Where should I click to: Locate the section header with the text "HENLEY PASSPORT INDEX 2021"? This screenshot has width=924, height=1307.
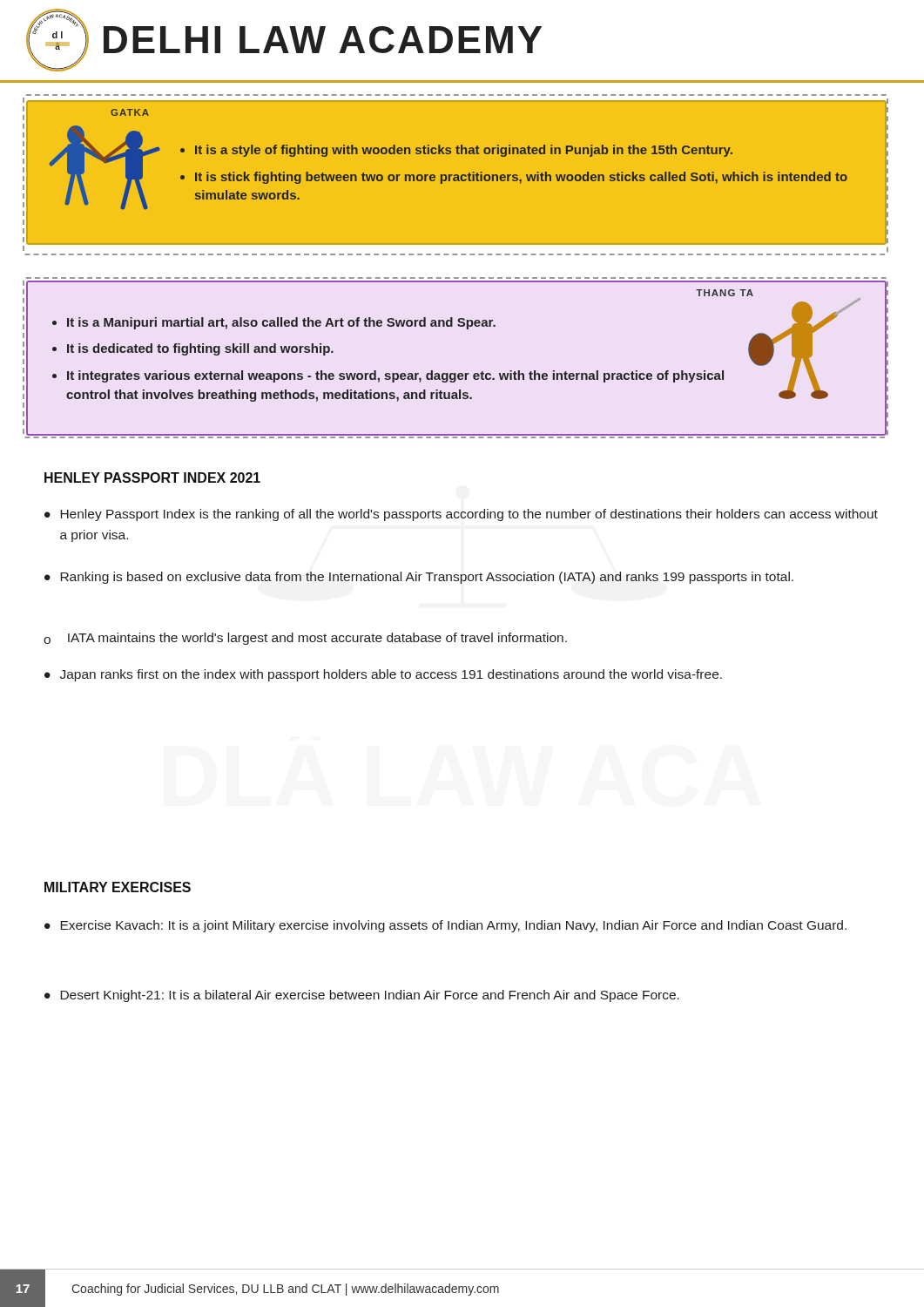click(x=152, y=478)
